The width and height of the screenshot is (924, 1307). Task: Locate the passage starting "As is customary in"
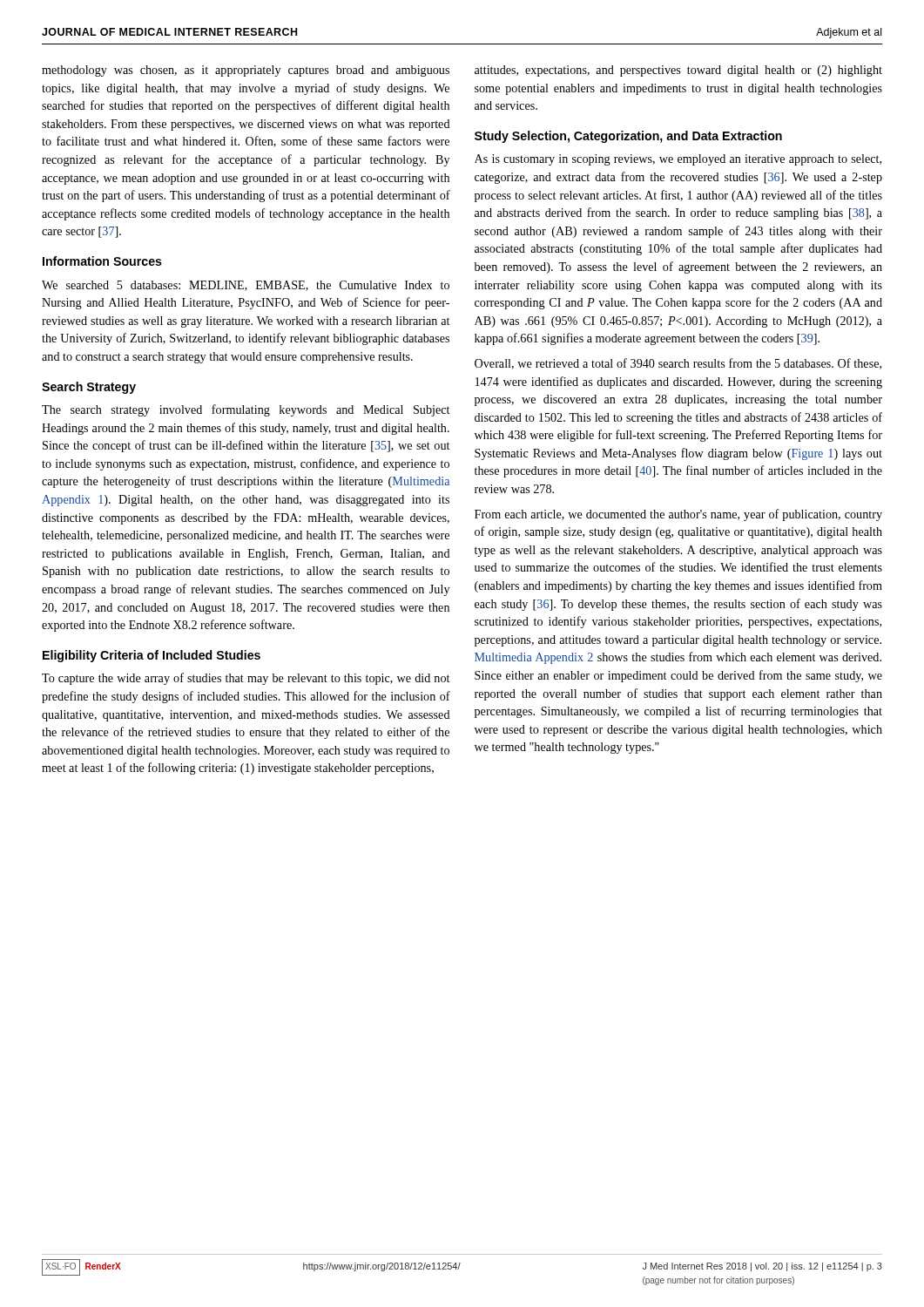pos(678,249)
